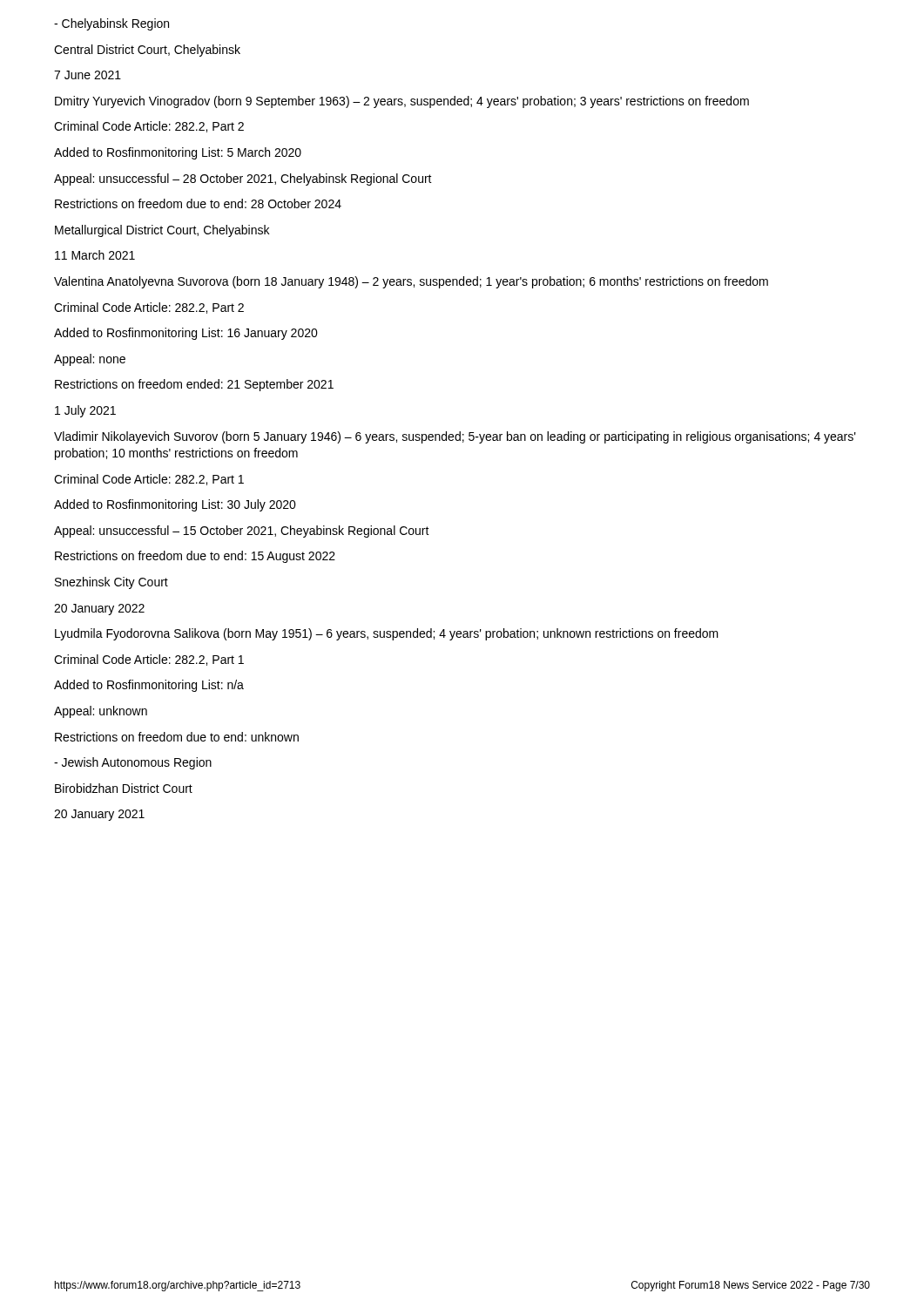Screen dimensions: 1307x924
Task: Find the text block that says "Vladimir Nikolayevich Suvorov (born 5"
Action: point(455,445)
